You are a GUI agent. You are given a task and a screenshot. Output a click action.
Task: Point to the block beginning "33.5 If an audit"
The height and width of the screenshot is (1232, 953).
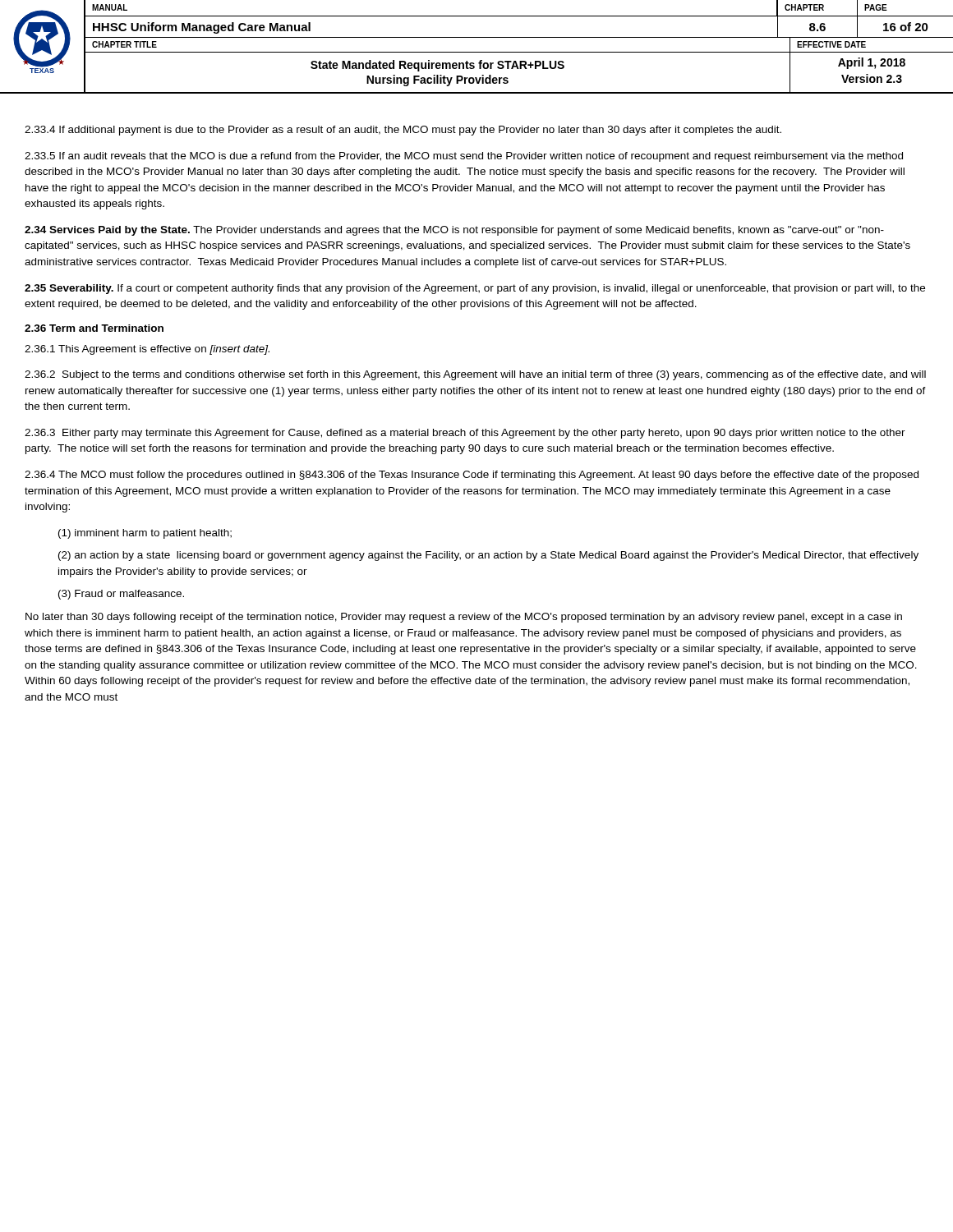pos(465,179)
